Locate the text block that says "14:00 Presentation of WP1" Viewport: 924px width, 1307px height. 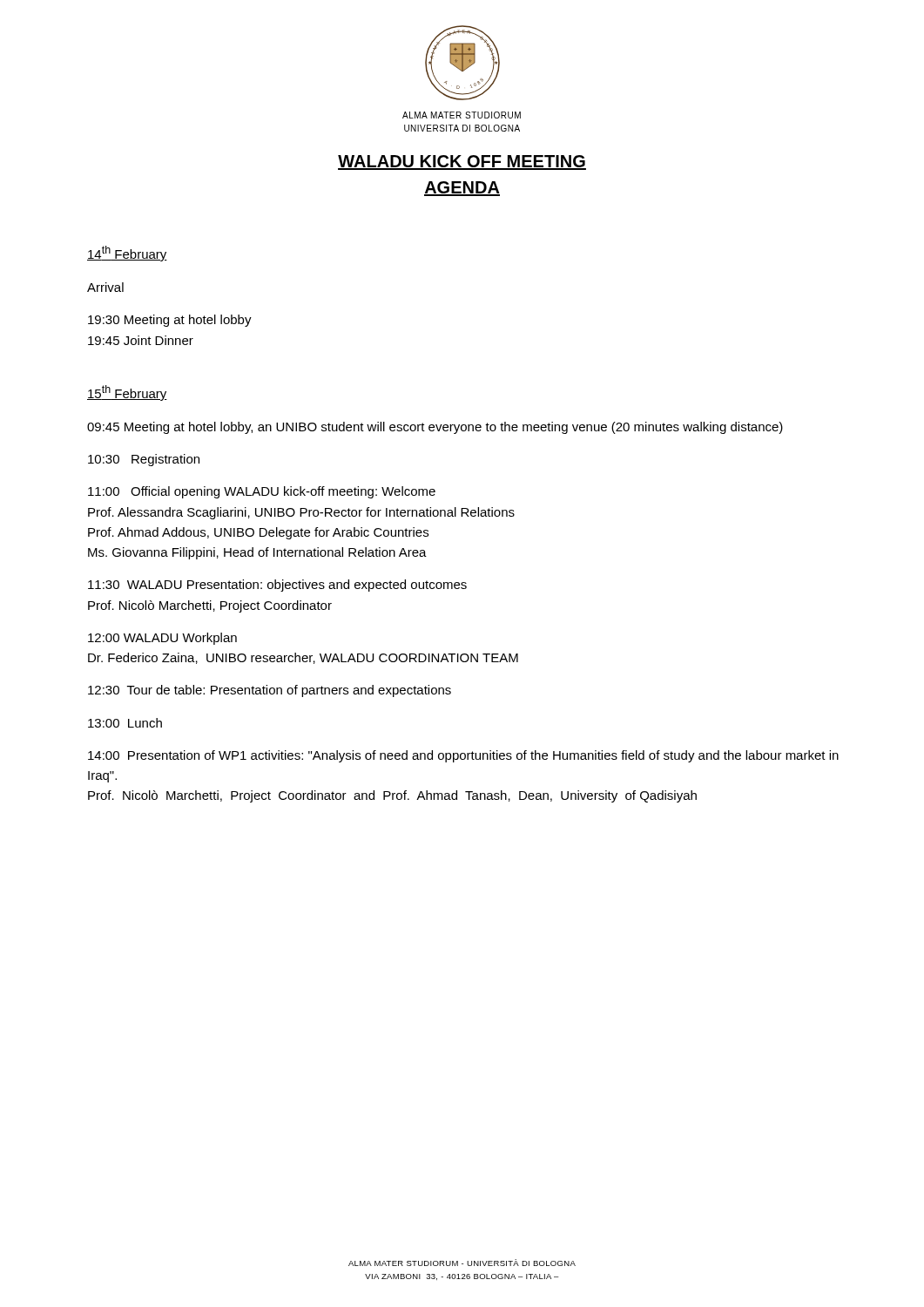point(463,756)
